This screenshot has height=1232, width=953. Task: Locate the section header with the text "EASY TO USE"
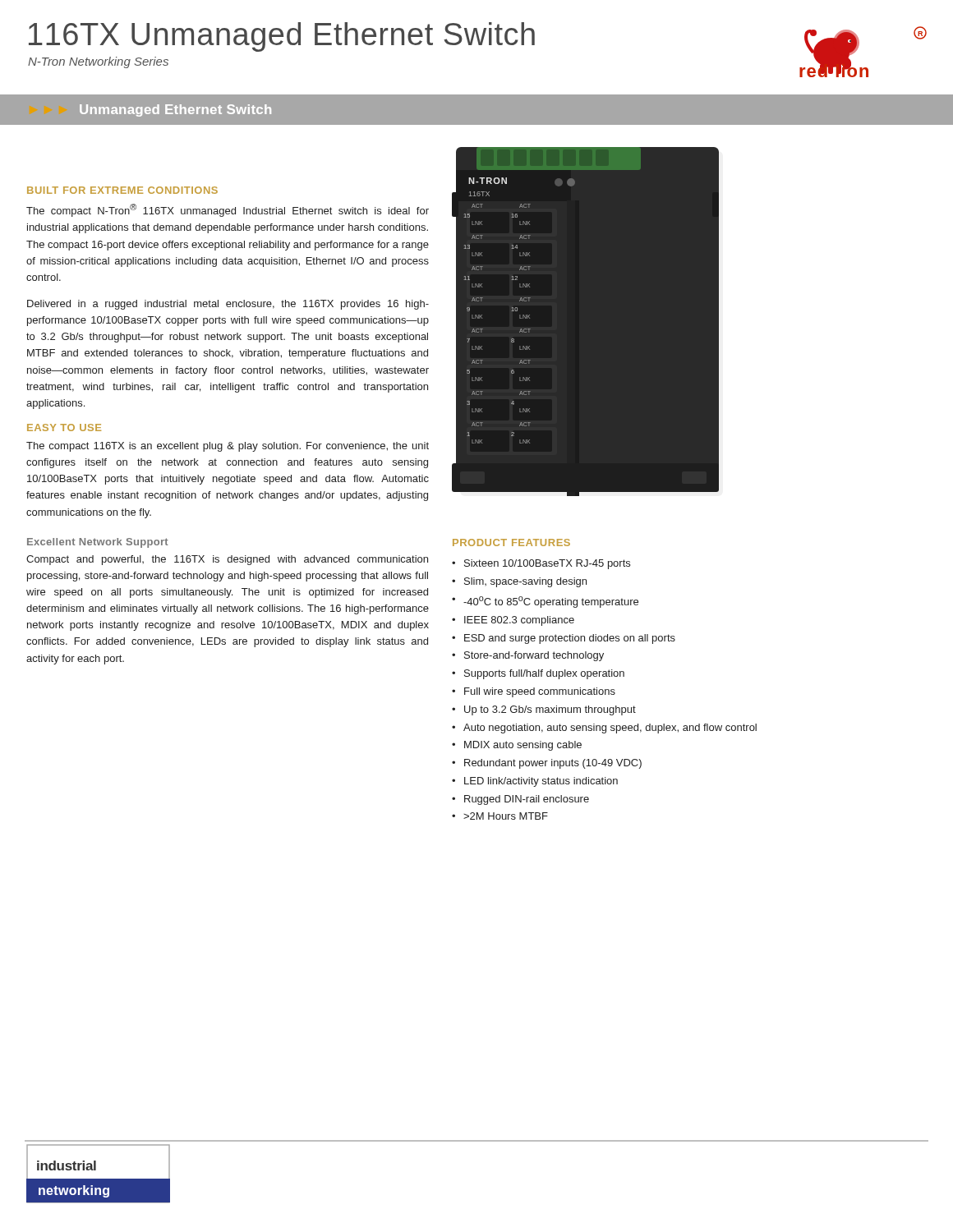click(64, 428)
